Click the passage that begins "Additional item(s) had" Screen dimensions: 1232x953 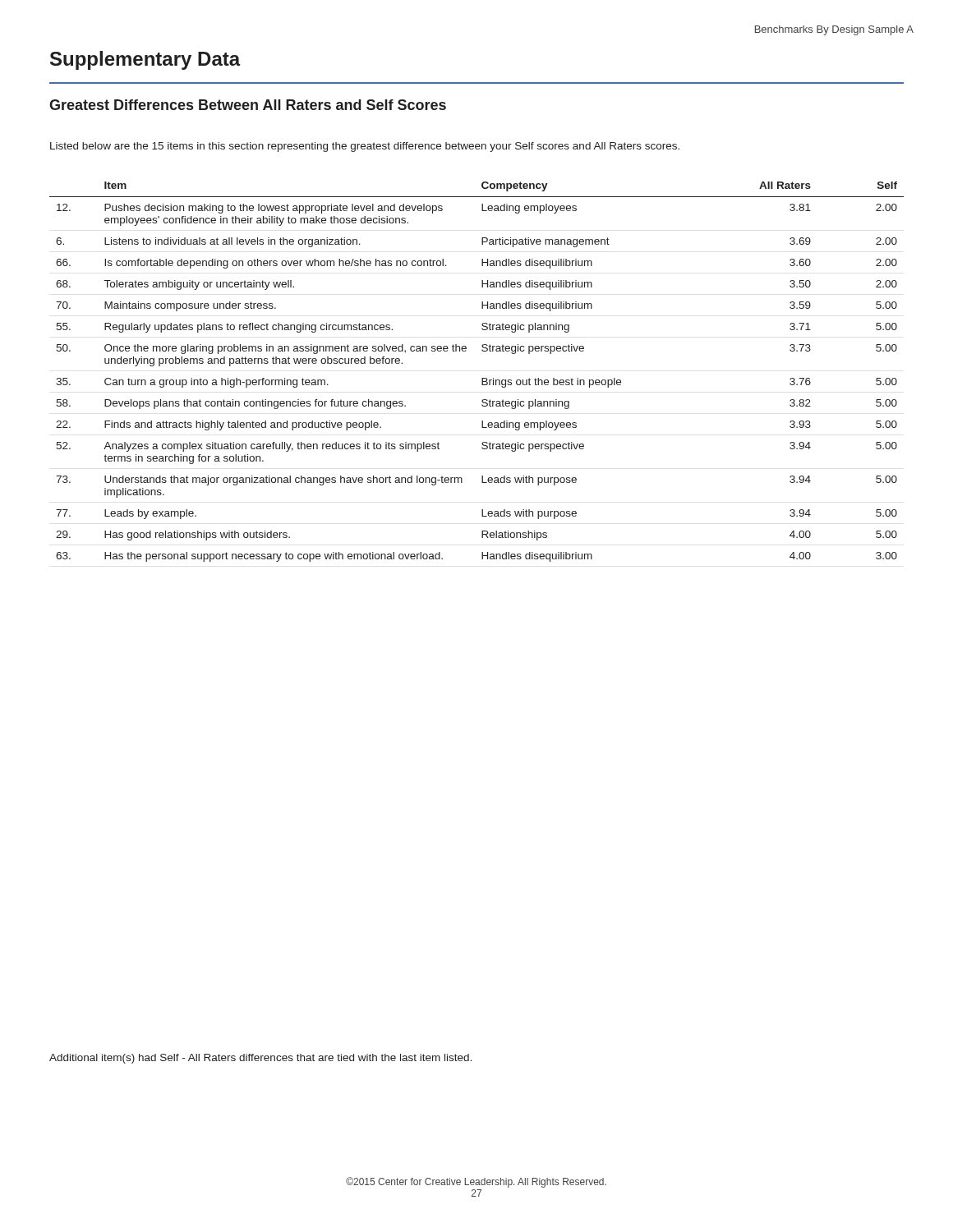261,1057
